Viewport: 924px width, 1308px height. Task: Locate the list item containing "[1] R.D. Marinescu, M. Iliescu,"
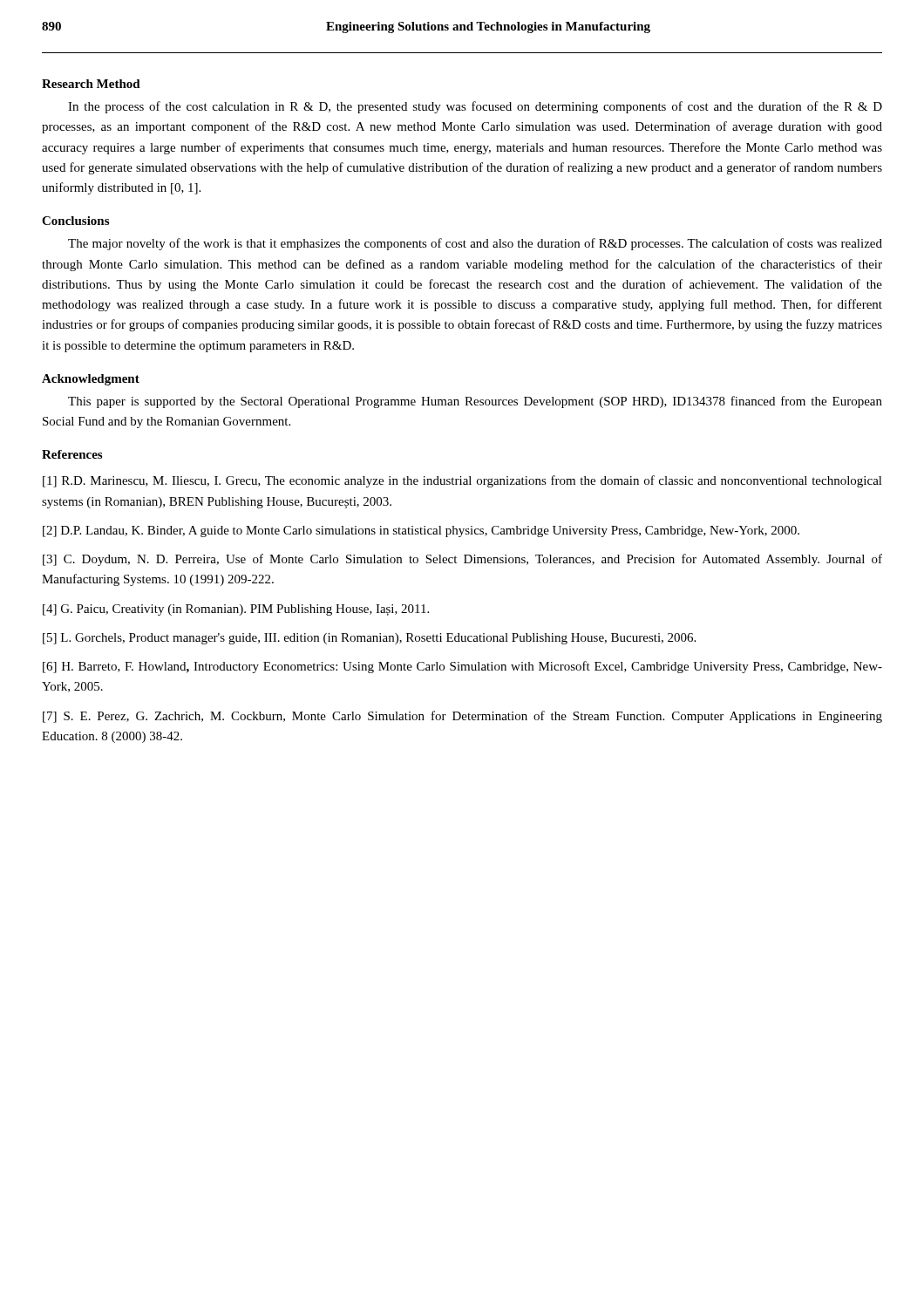coord(462,491)
